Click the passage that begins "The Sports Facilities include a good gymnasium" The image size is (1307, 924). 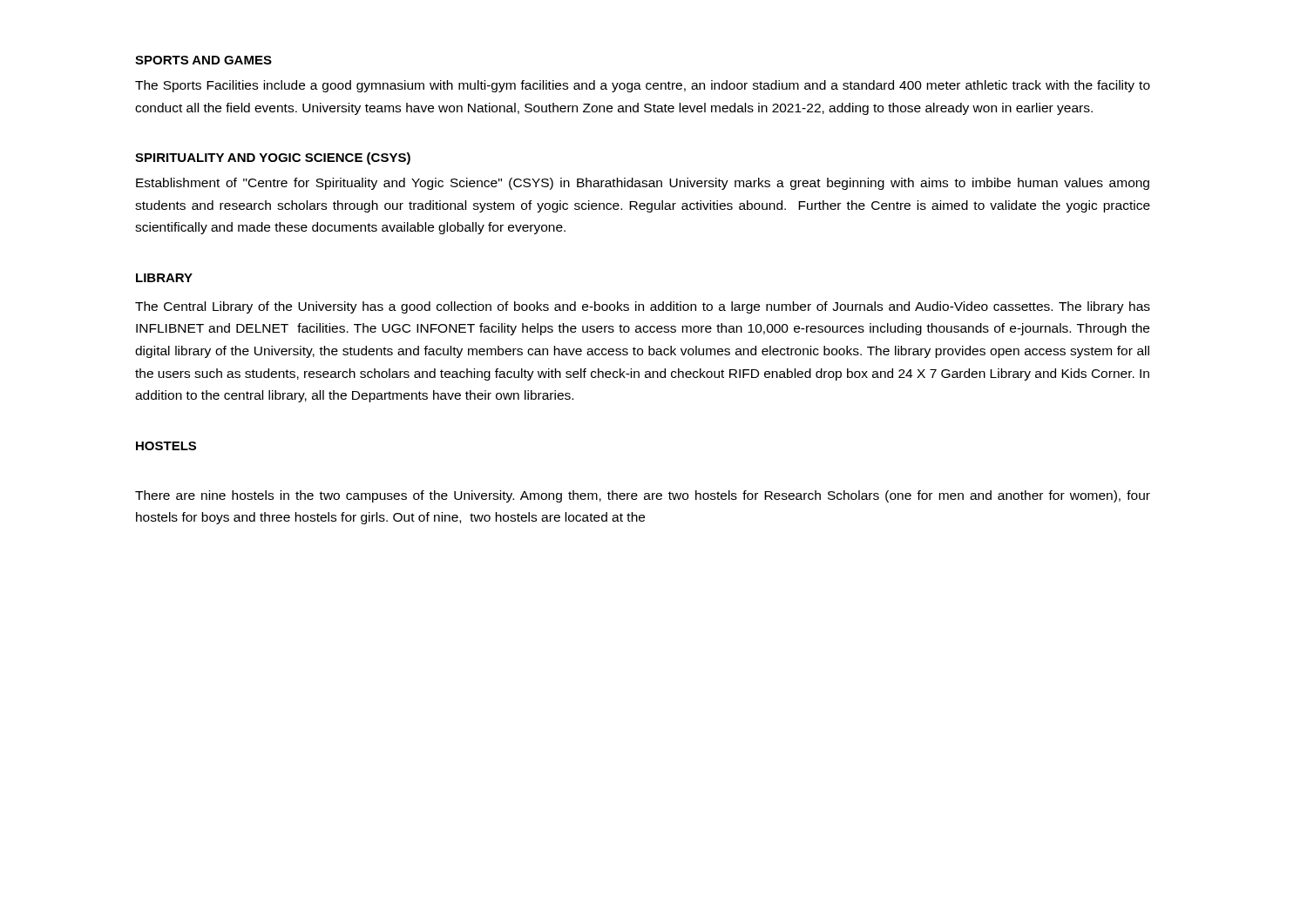(643, 96)
